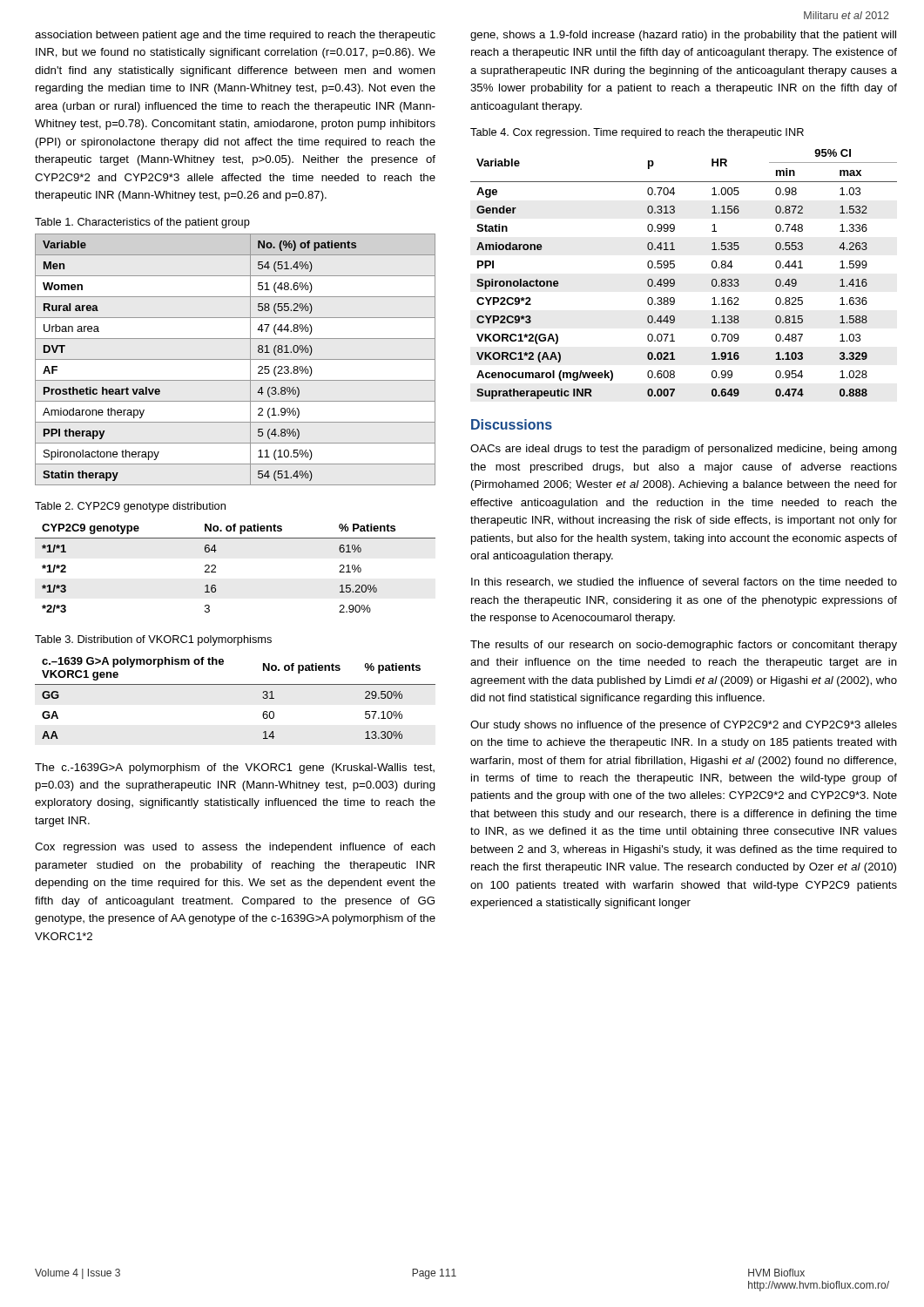Locate the element starting "Table 4. Cox regression. Time required"
Image resolution: width=924 pixels, height=1307 pixels.
(637, 132)
